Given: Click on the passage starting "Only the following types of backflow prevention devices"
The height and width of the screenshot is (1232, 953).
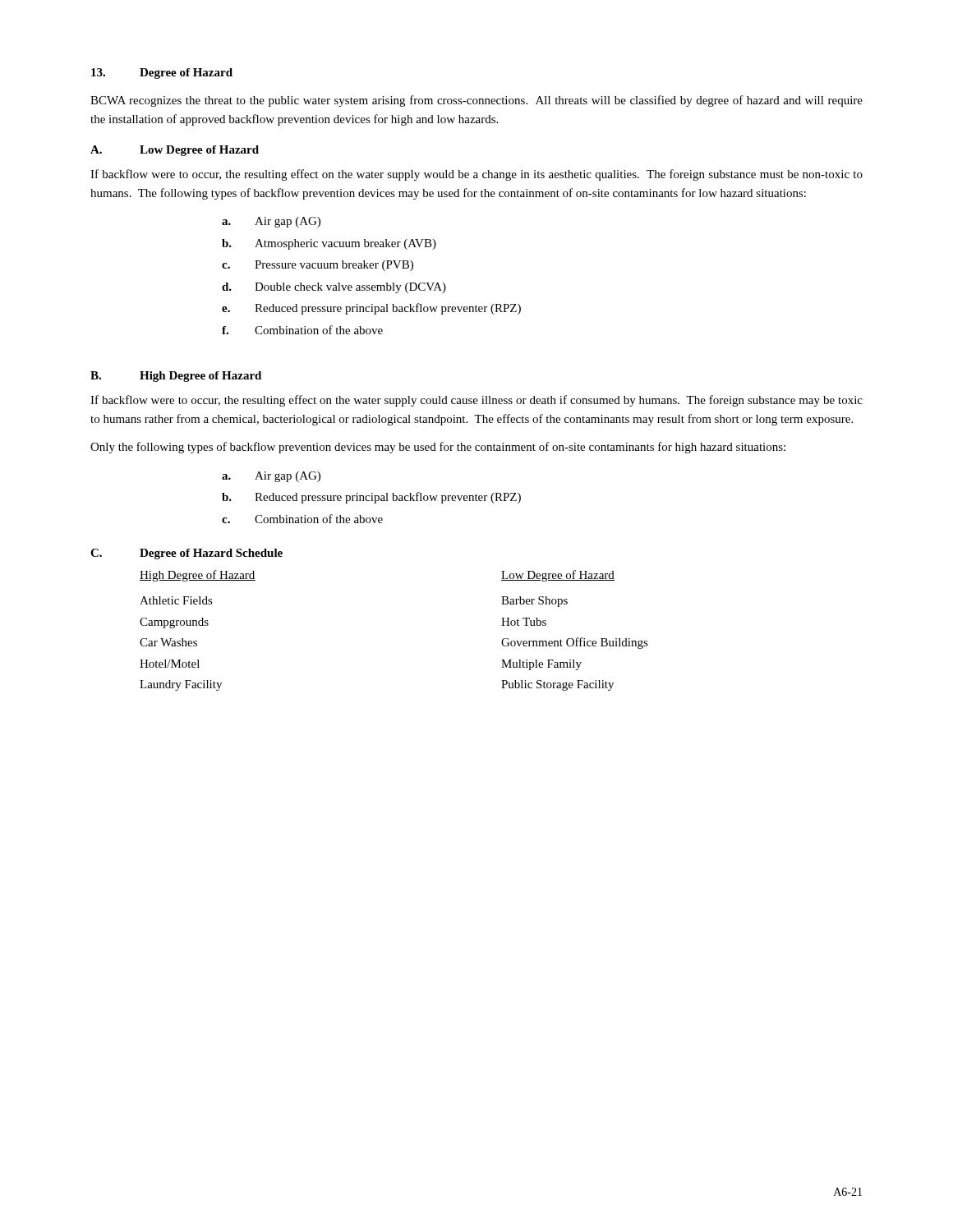Looking at the screenshot, I should 438,447.
